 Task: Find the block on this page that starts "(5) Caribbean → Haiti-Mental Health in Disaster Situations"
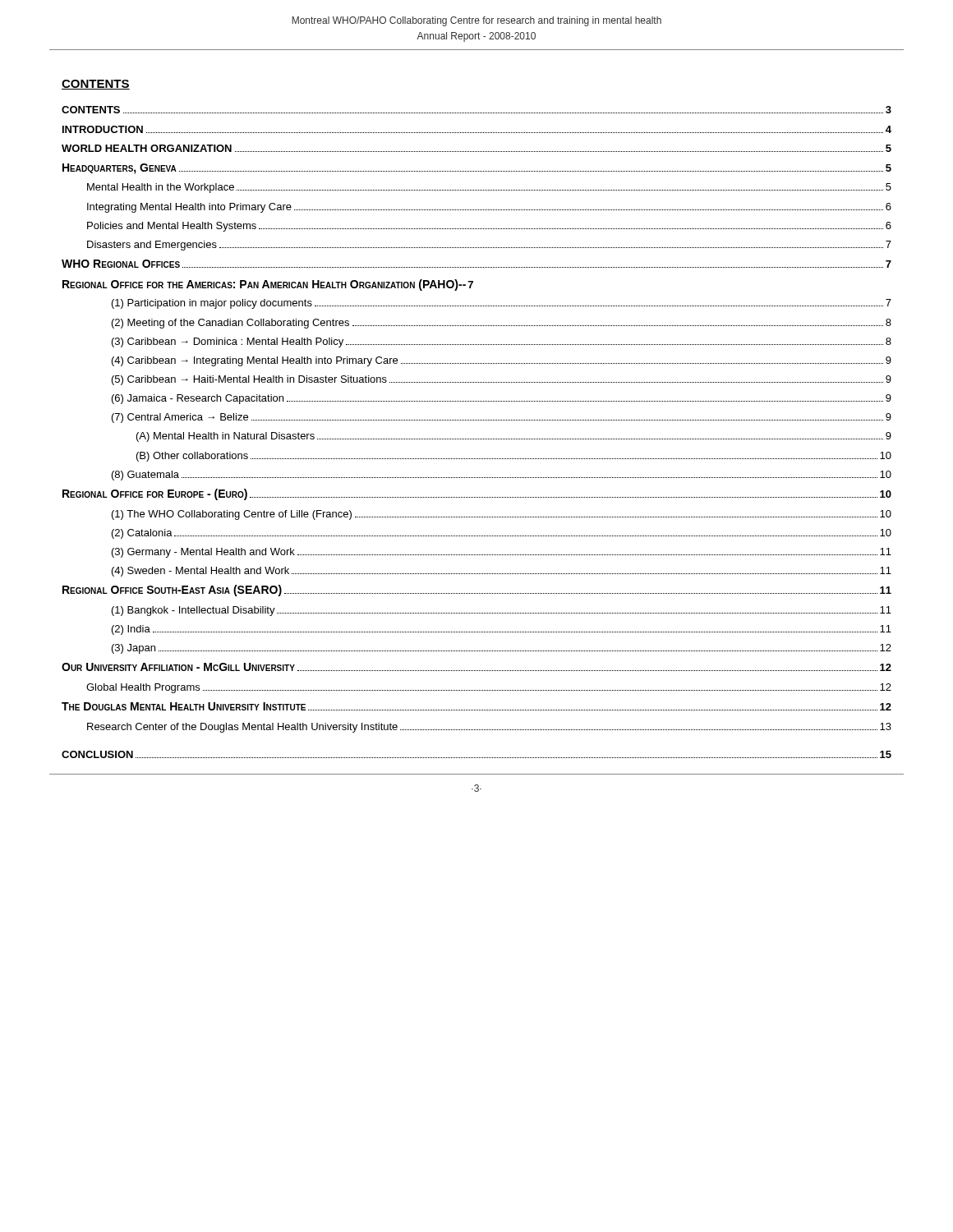(501, 380)
